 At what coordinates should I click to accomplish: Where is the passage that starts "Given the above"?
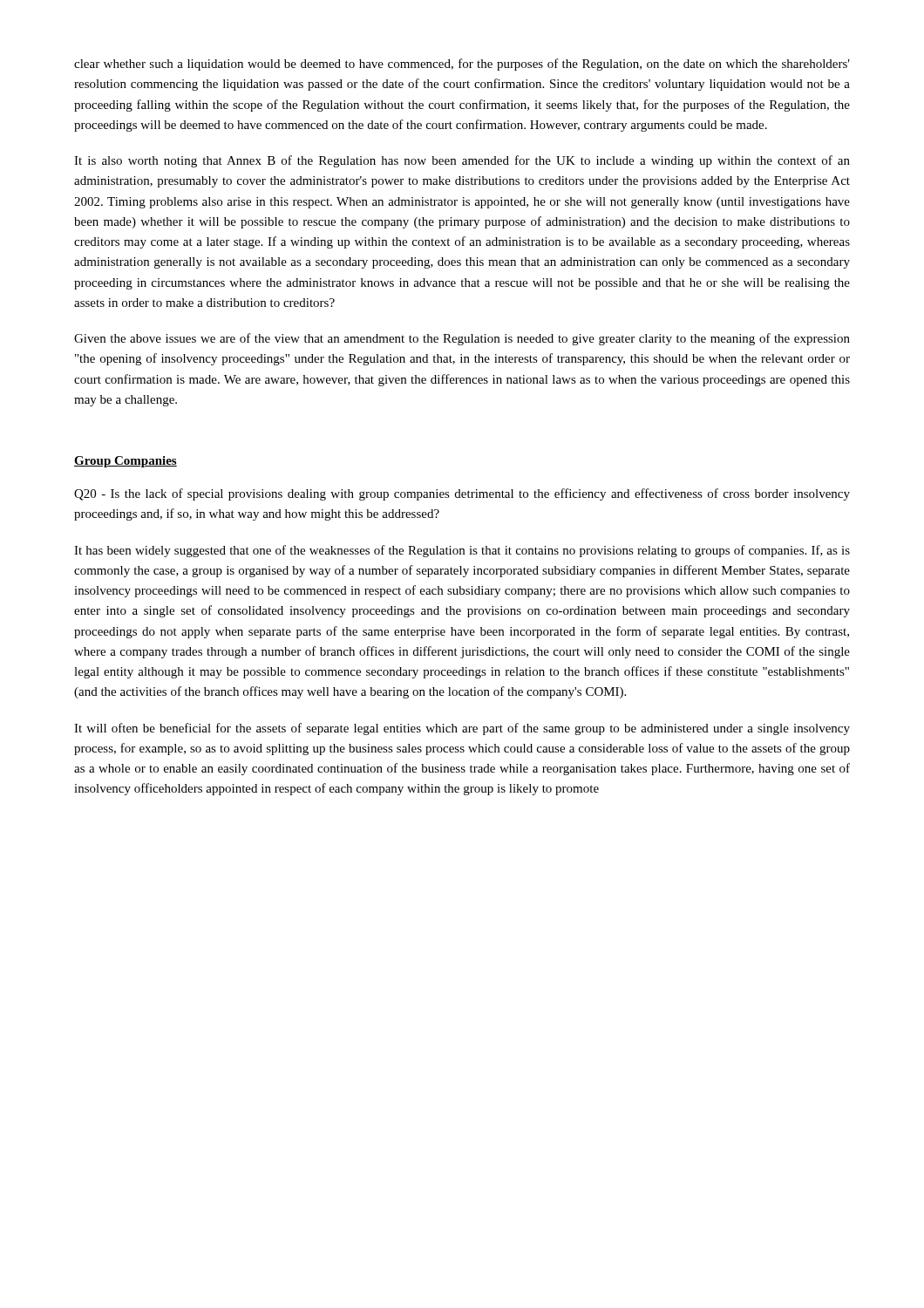point(462,369)
